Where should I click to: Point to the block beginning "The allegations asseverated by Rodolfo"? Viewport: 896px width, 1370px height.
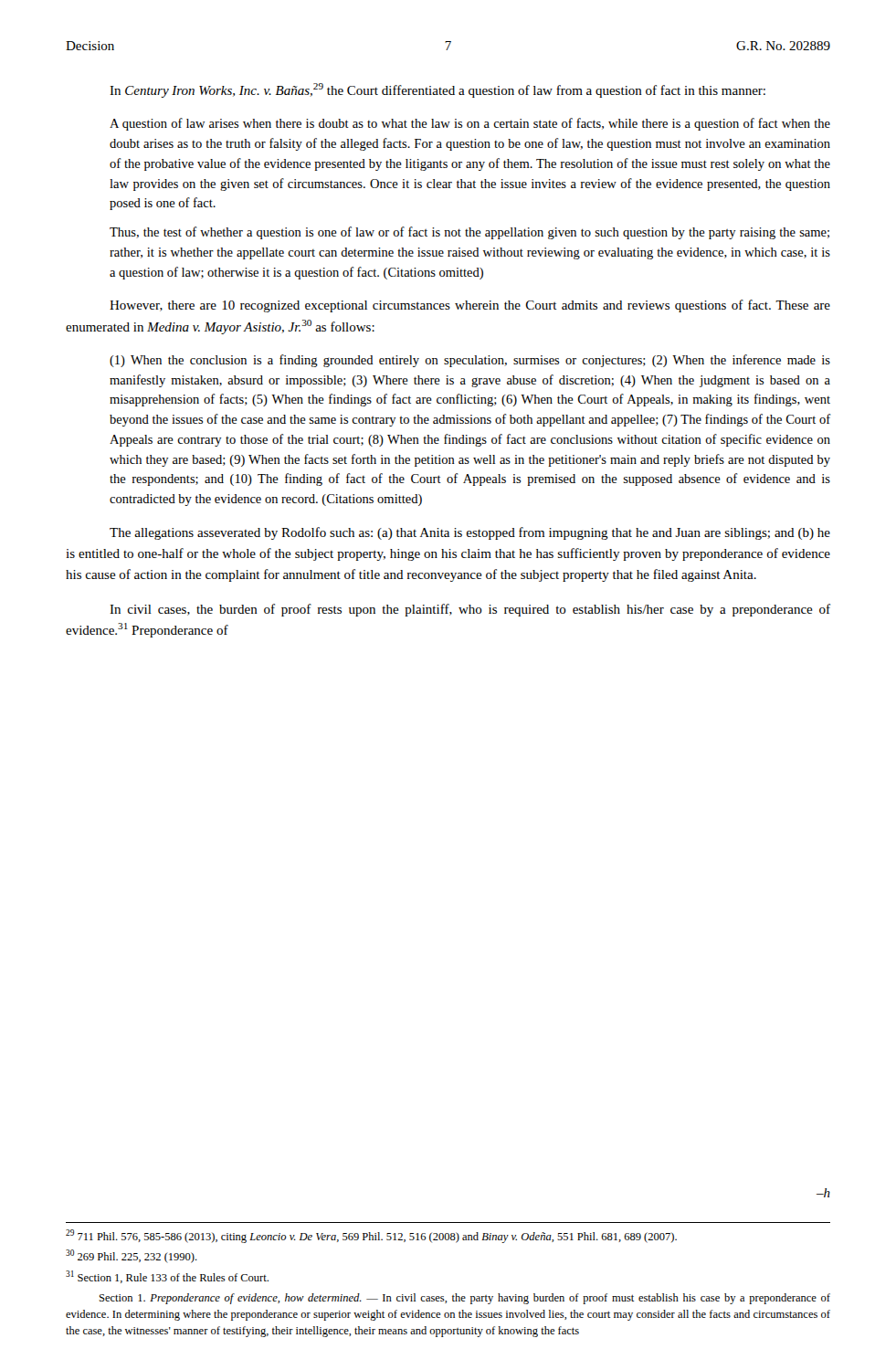tap(448, 554)
